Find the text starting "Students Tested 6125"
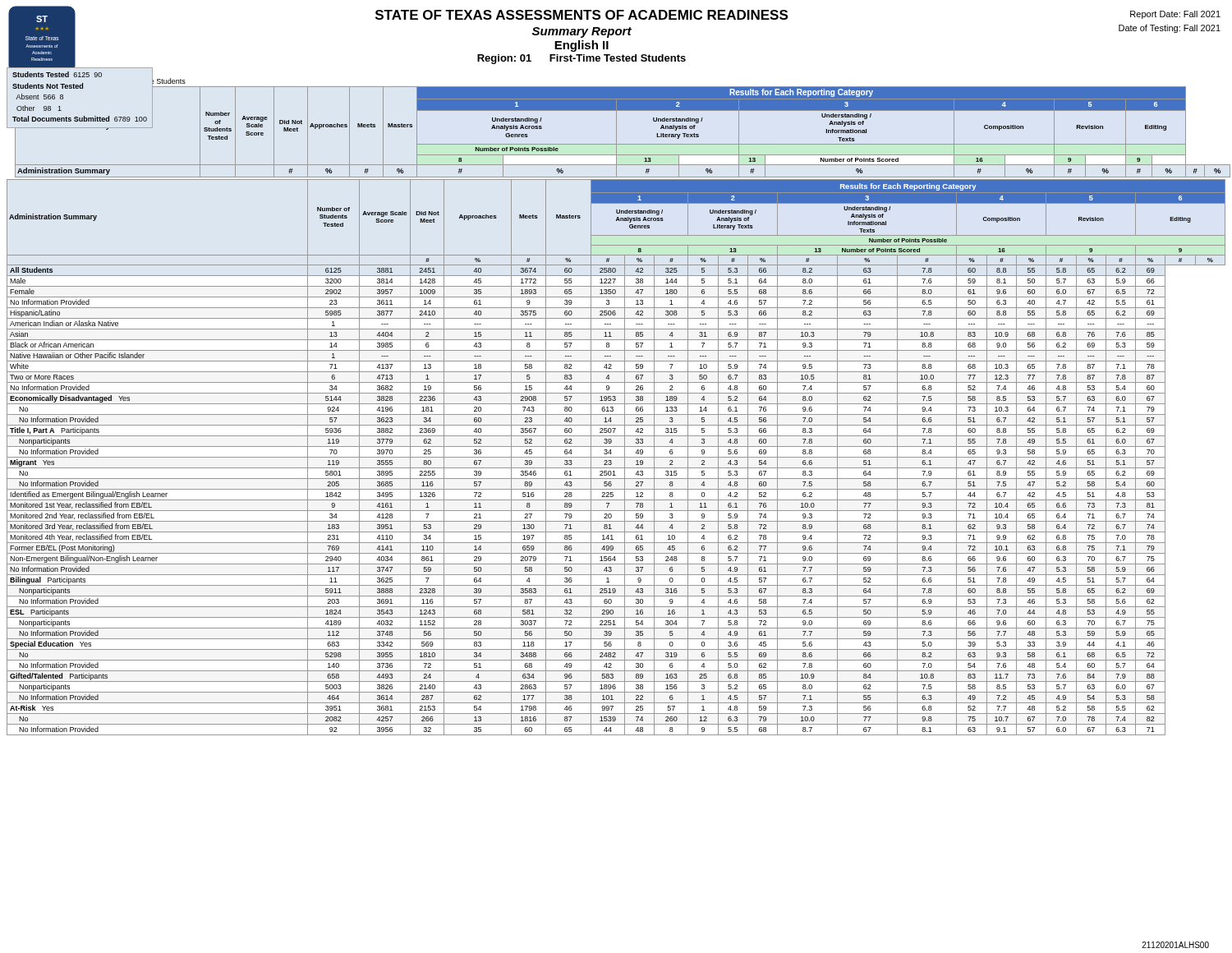The height and width of the screenshot is (953, 1232). click(80, 97)
